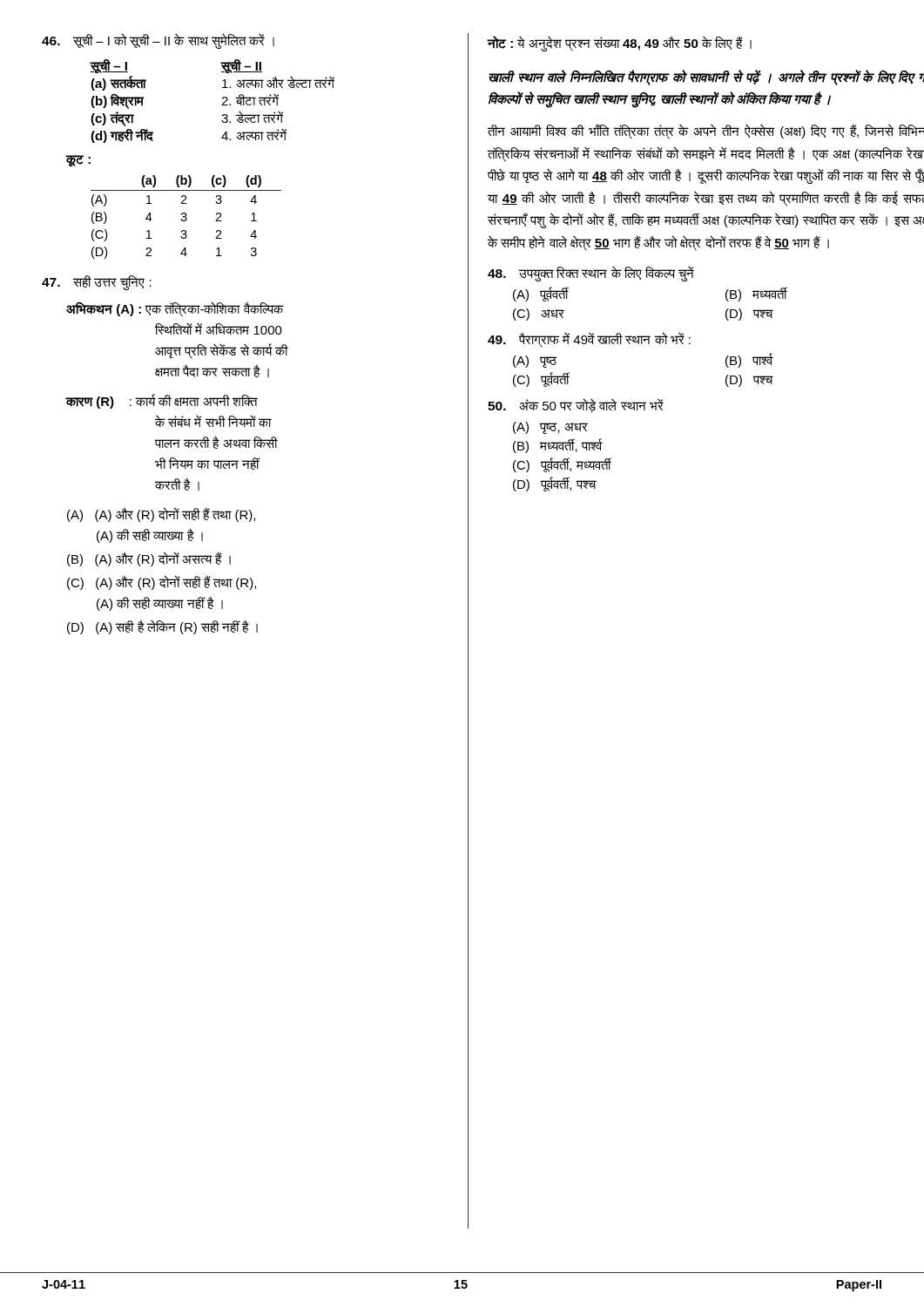The width and height of the screenshot is (924, 1307).
Task: Find the table that mentions "(D)"
Action: [x=259, y=216]
